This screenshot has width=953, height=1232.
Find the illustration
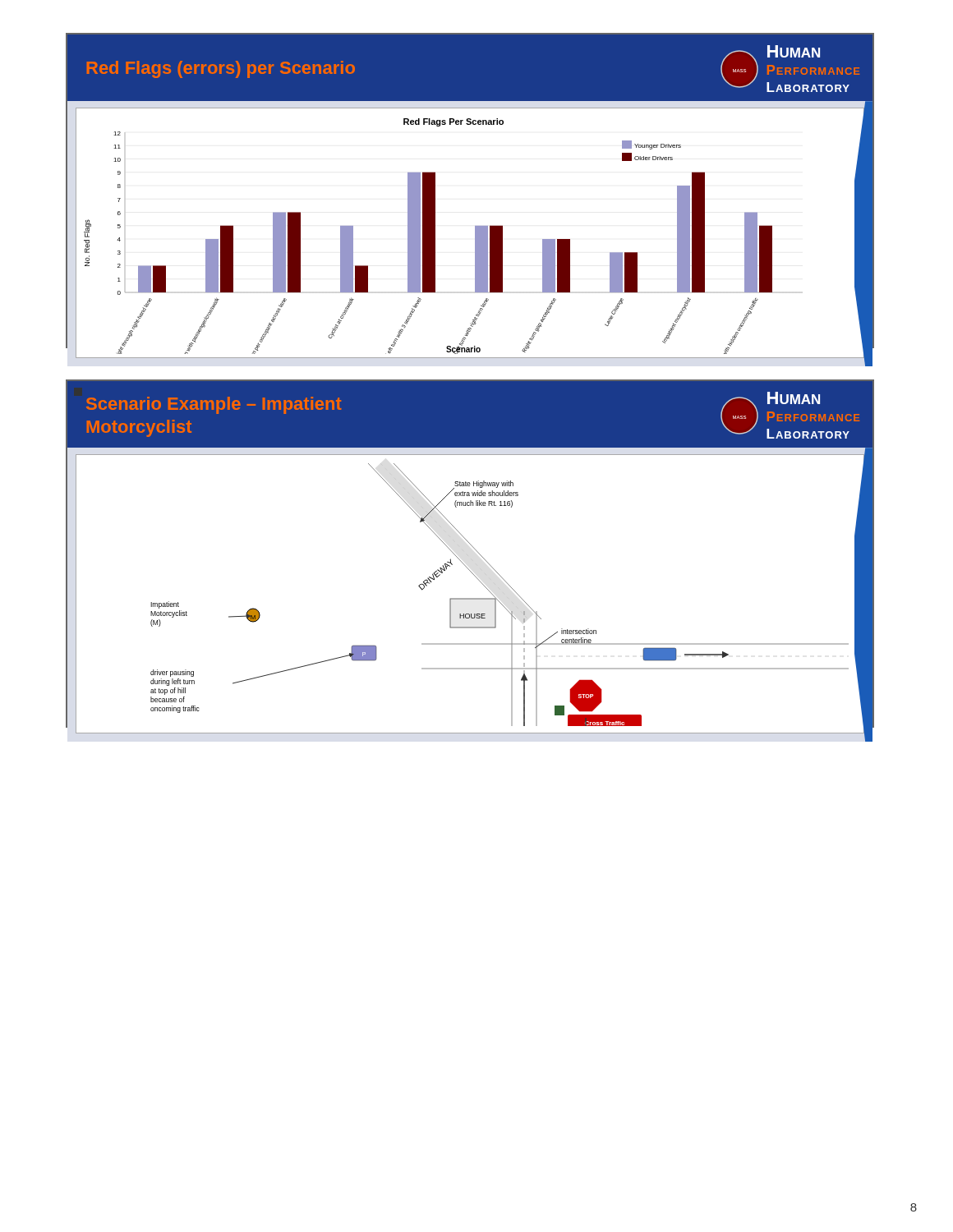click(x=470, y=554)
